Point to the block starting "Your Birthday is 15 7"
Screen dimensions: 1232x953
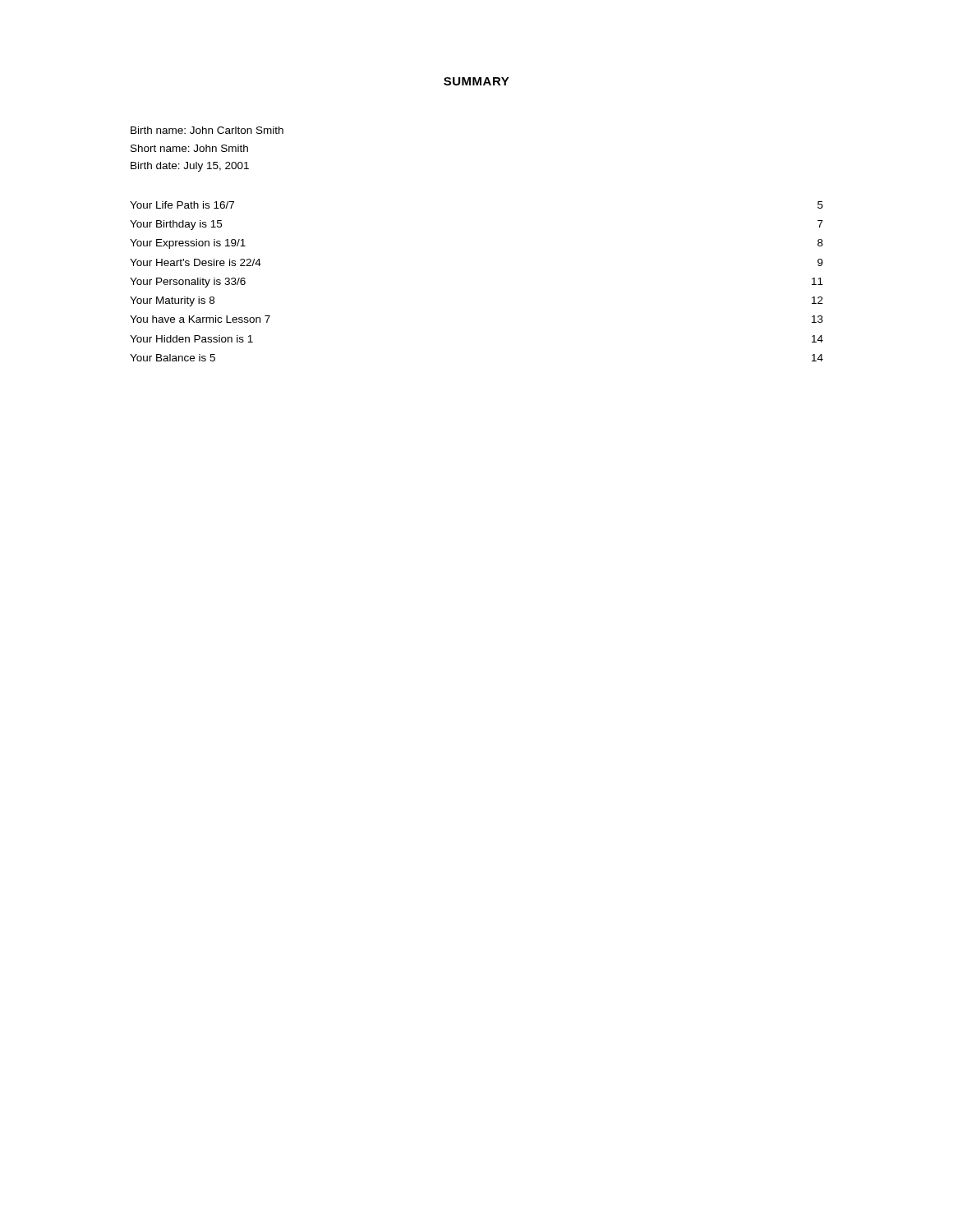click(x=174, y=225)
